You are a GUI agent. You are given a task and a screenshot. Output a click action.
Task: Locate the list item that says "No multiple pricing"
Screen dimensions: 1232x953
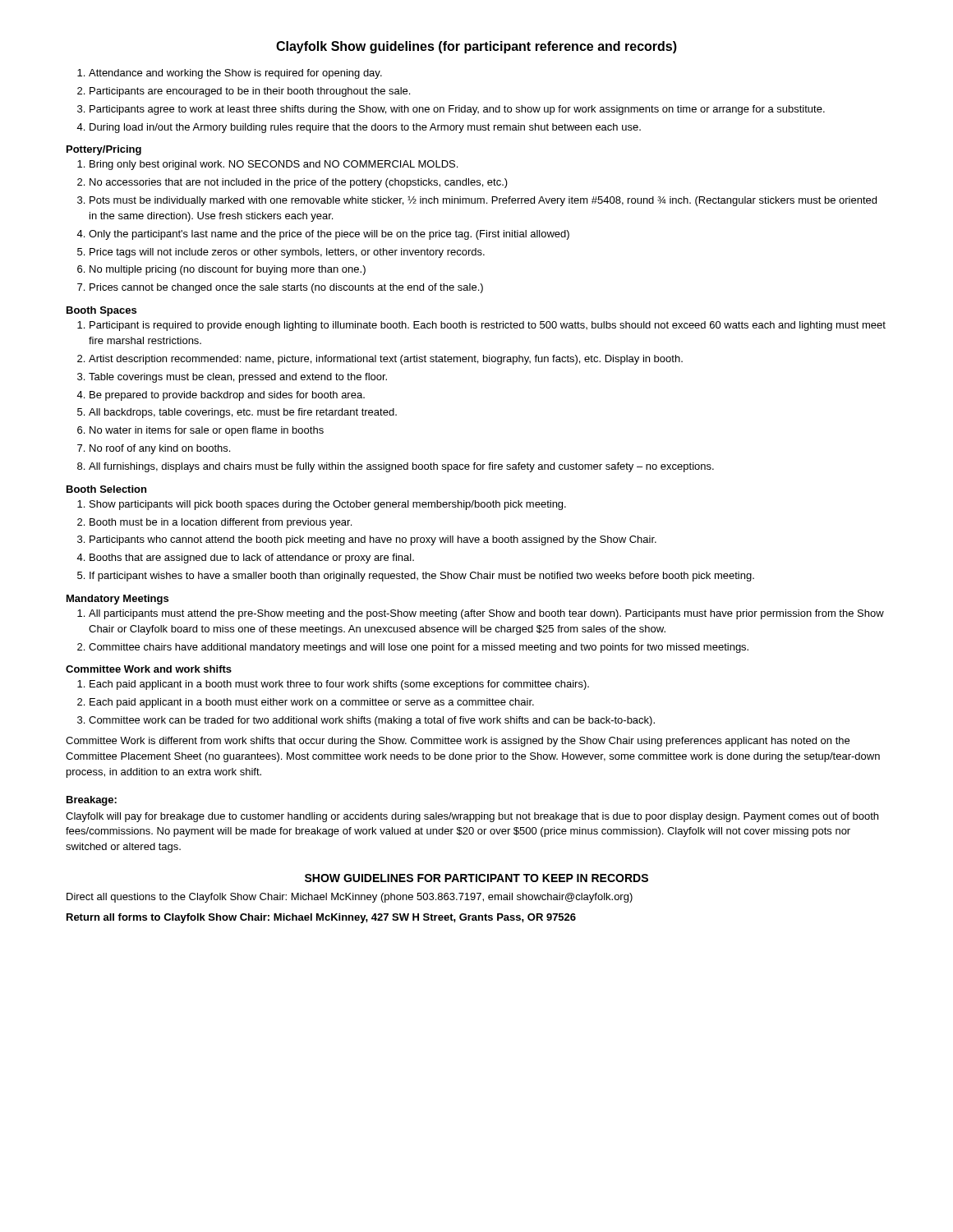coord(228,270)
